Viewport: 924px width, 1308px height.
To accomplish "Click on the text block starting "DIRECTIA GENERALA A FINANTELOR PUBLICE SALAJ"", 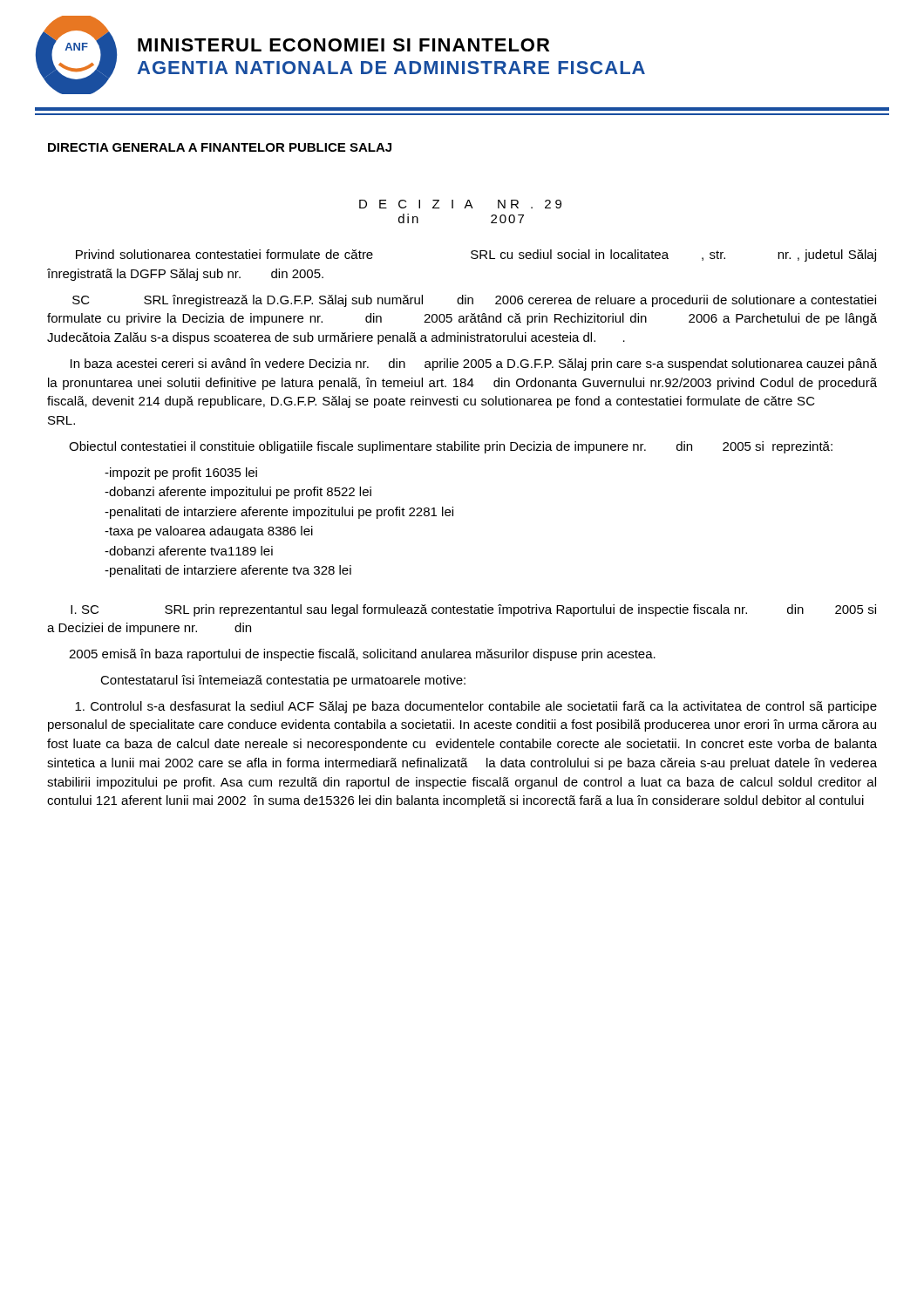I will [220, 147].
